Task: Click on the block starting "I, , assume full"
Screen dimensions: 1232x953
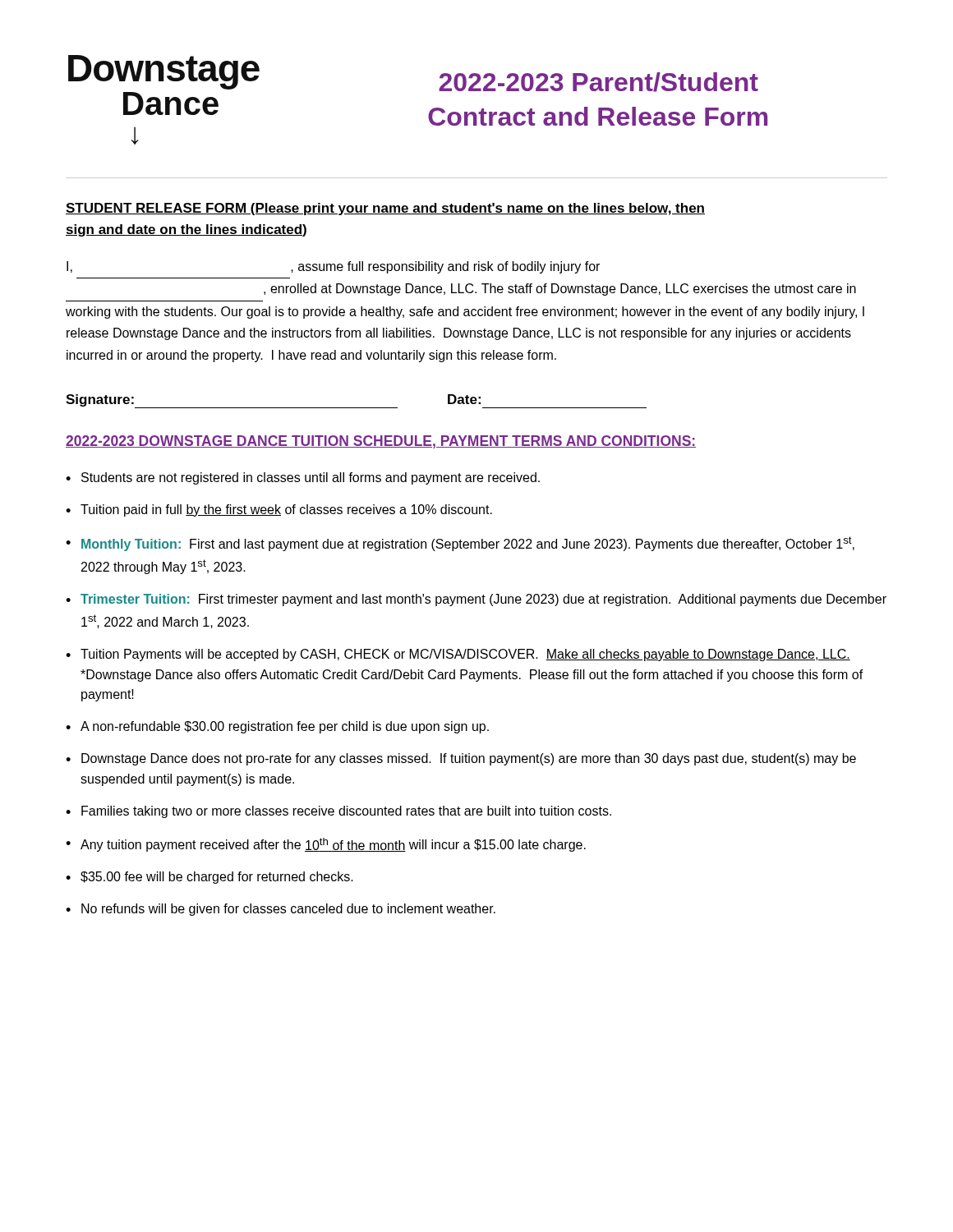Action: (x=466, y=309)
